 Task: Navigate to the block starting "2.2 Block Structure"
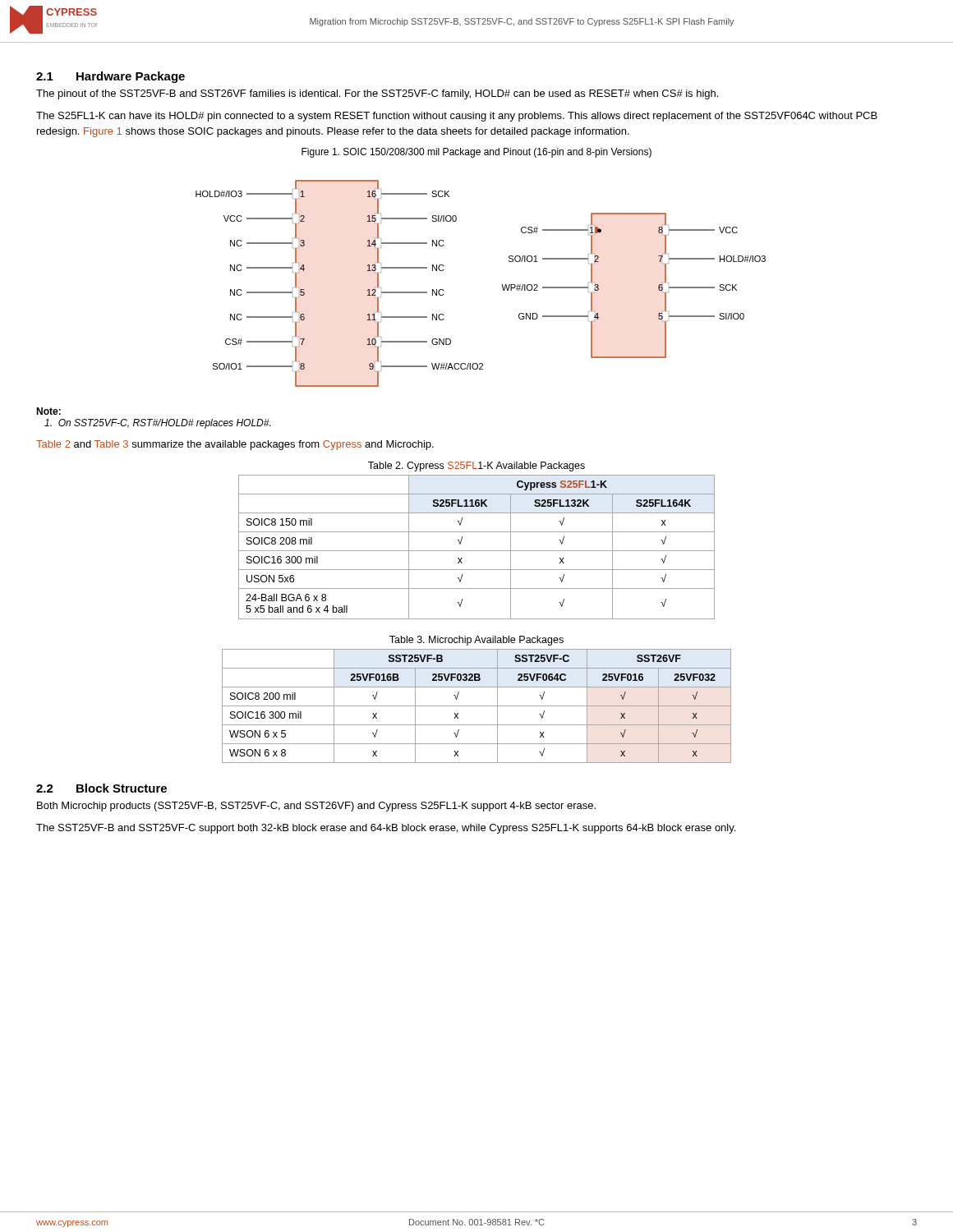[102, 788]
